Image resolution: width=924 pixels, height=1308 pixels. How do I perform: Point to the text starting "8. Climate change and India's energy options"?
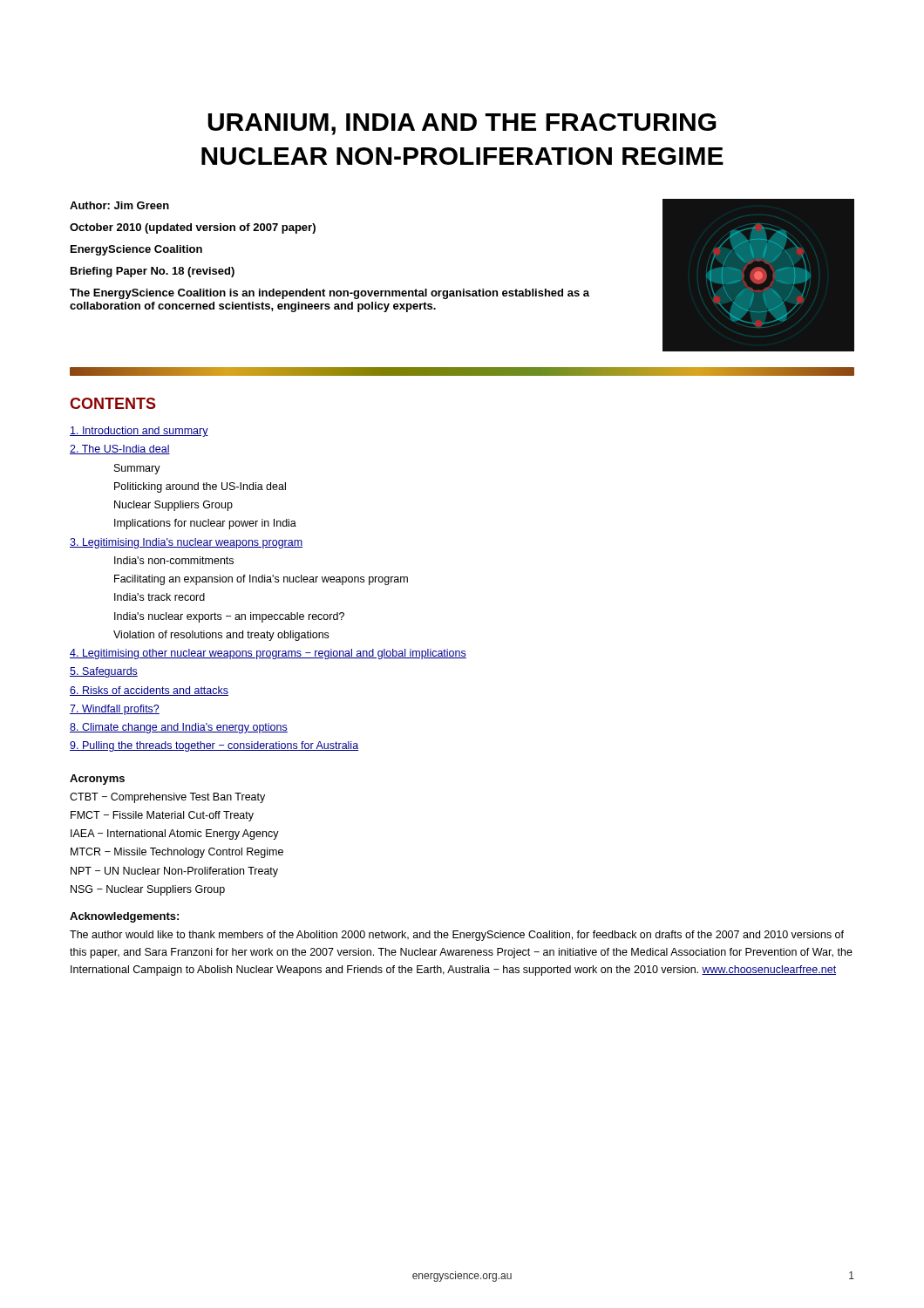(179, 727)
